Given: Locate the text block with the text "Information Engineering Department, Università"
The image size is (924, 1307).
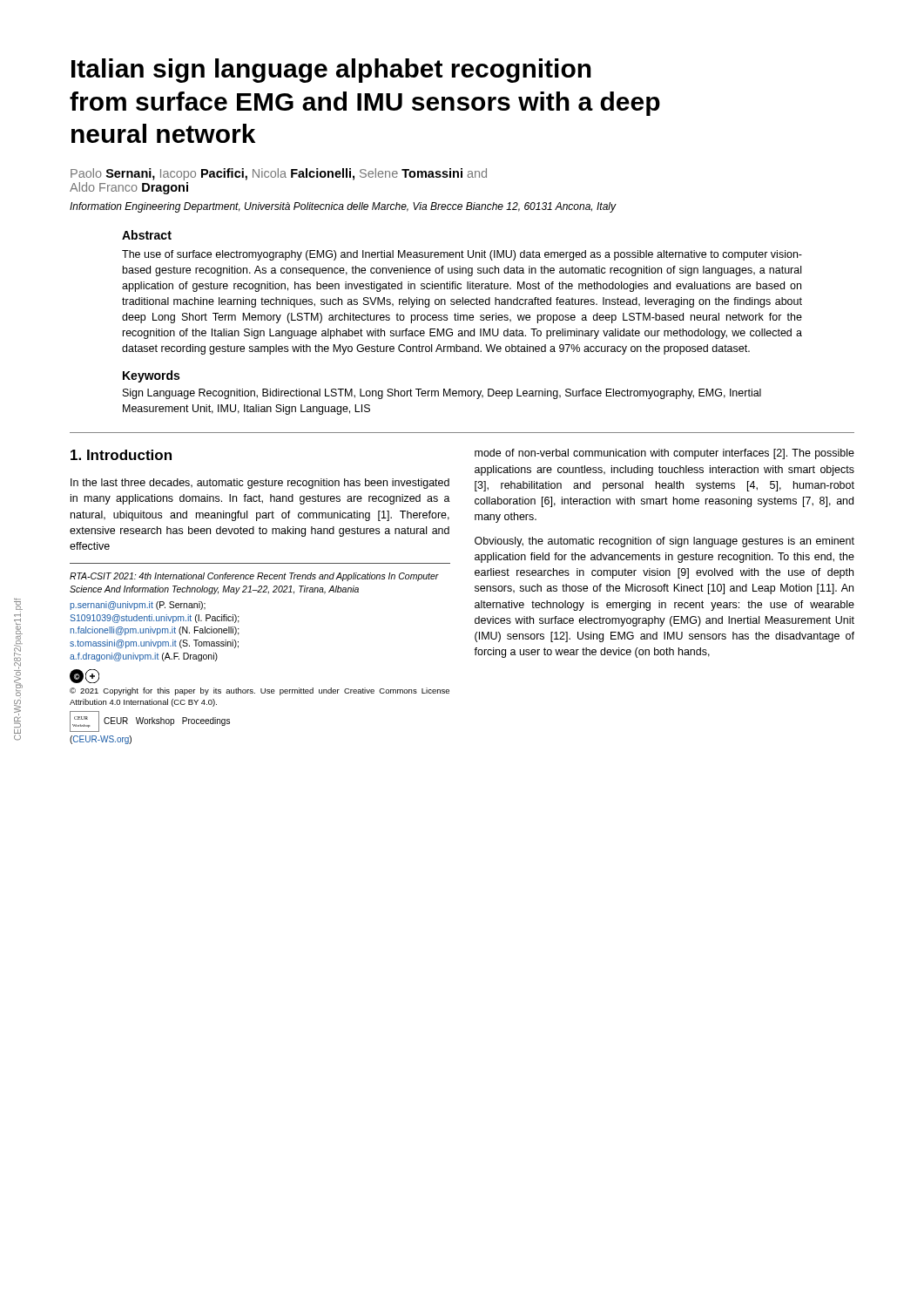Looking at the screenshot, I should pos(343,206).
